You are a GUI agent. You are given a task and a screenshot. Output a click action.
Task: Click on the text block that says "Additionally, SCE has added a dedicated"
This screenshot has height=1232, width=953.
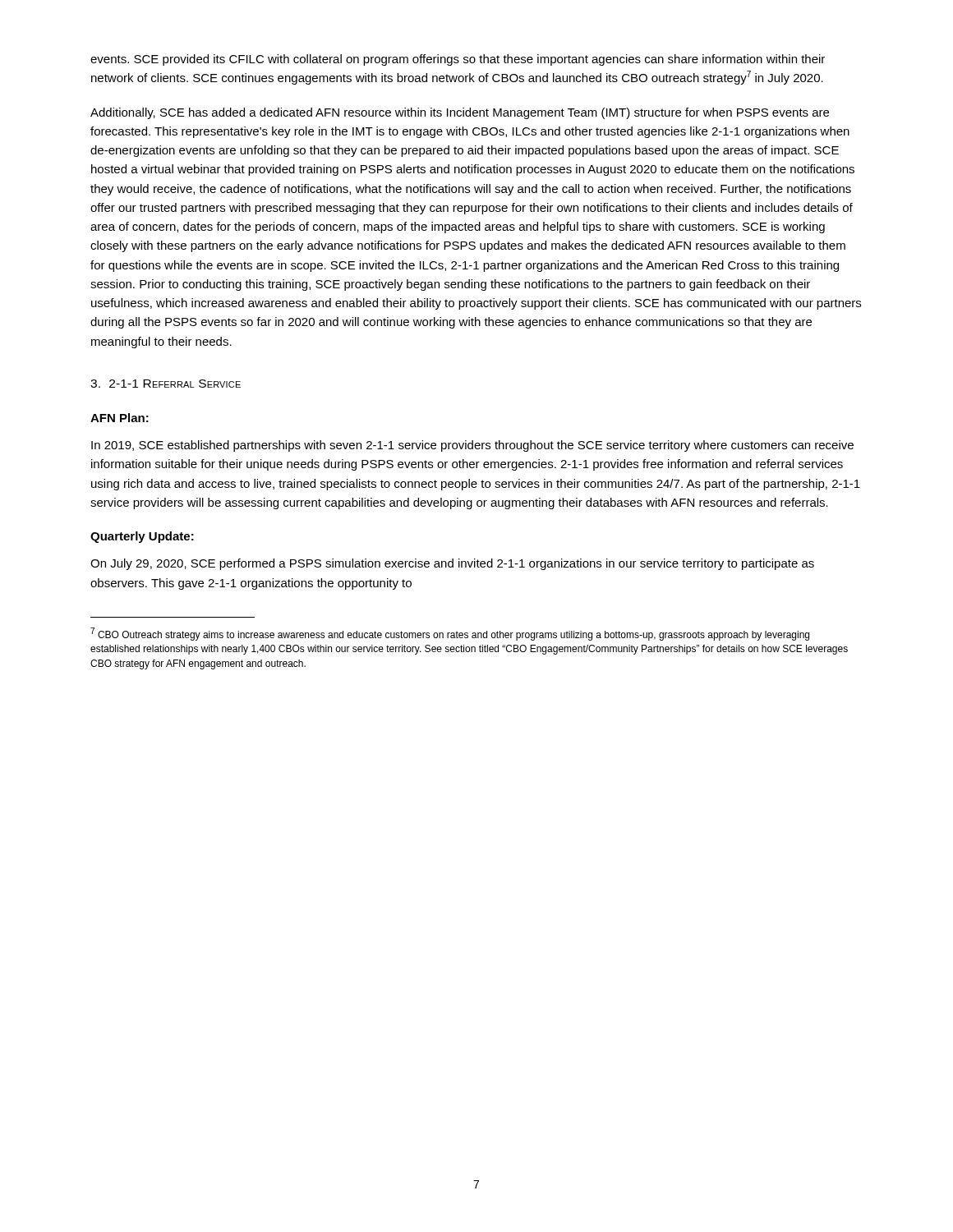(x=476, y=226)
